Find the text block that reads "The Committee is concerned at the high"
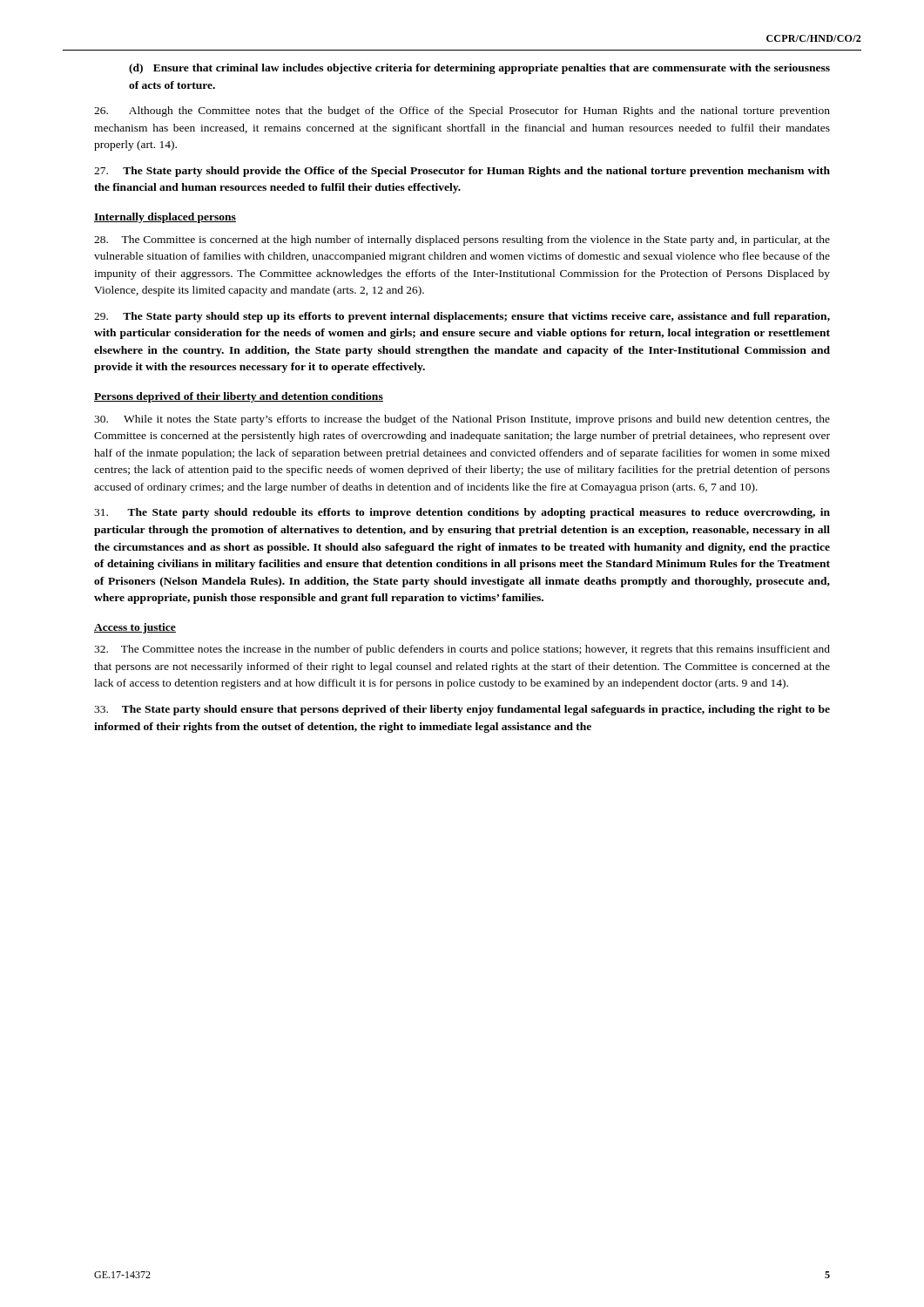924x1307 pixels. 462,265
